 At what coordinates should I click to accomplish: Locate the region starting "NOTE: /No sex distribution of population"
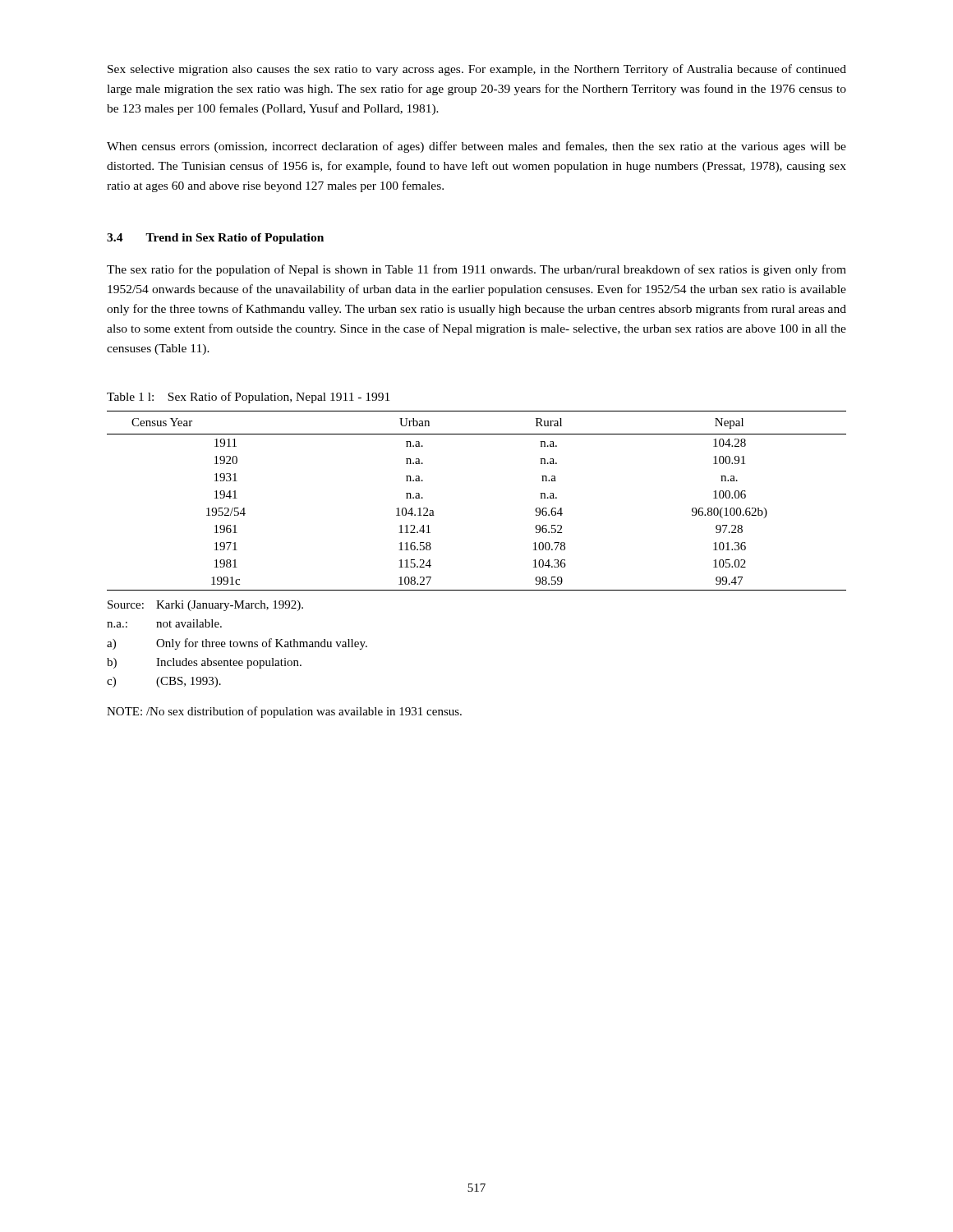click(x=285, y=712)
